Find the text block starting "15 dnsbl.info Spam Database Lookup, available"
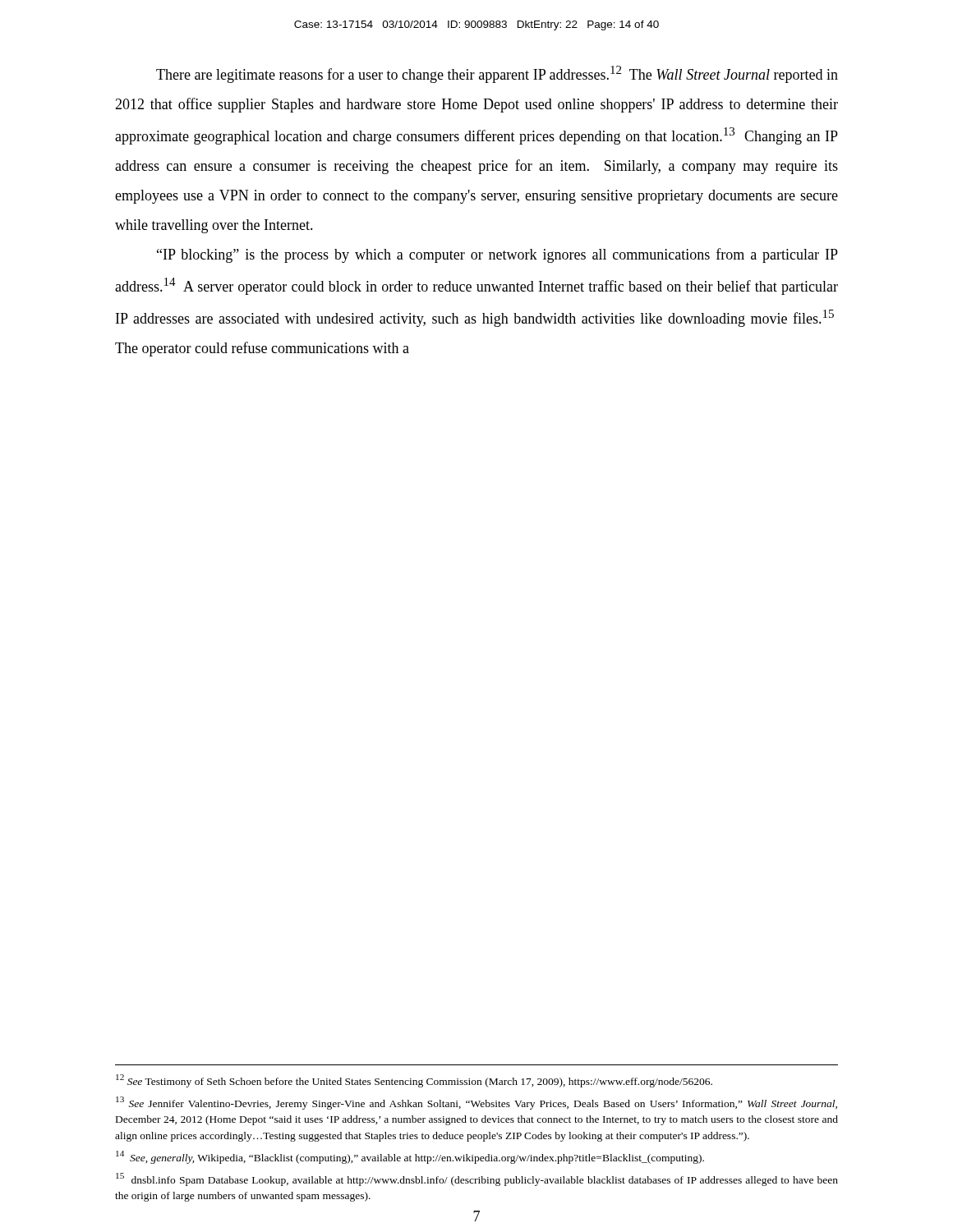This screenshot has height=1232, width=953. tap(476, 1186)
